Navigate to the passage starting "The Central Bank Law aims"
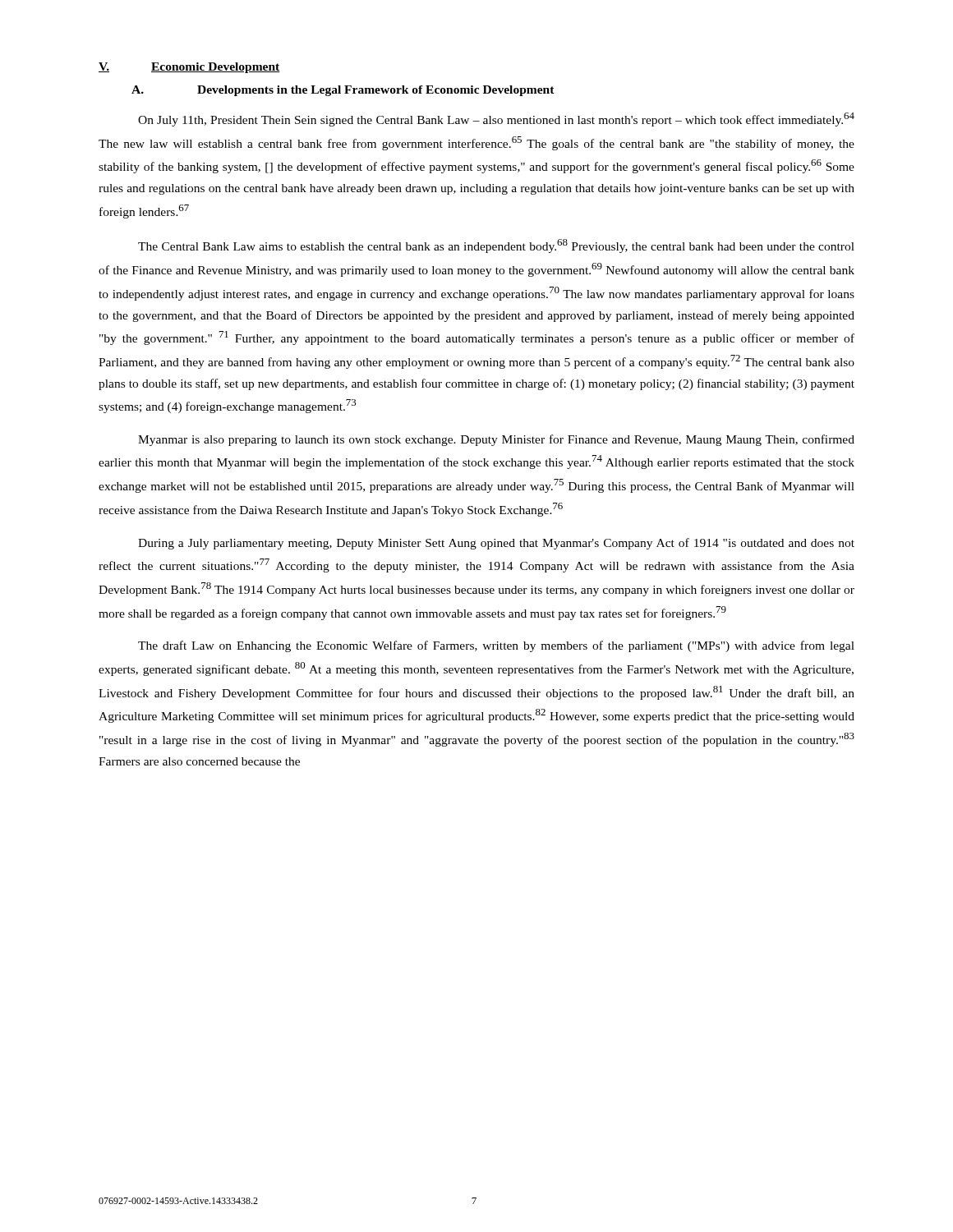 click(x=476, y=325)
